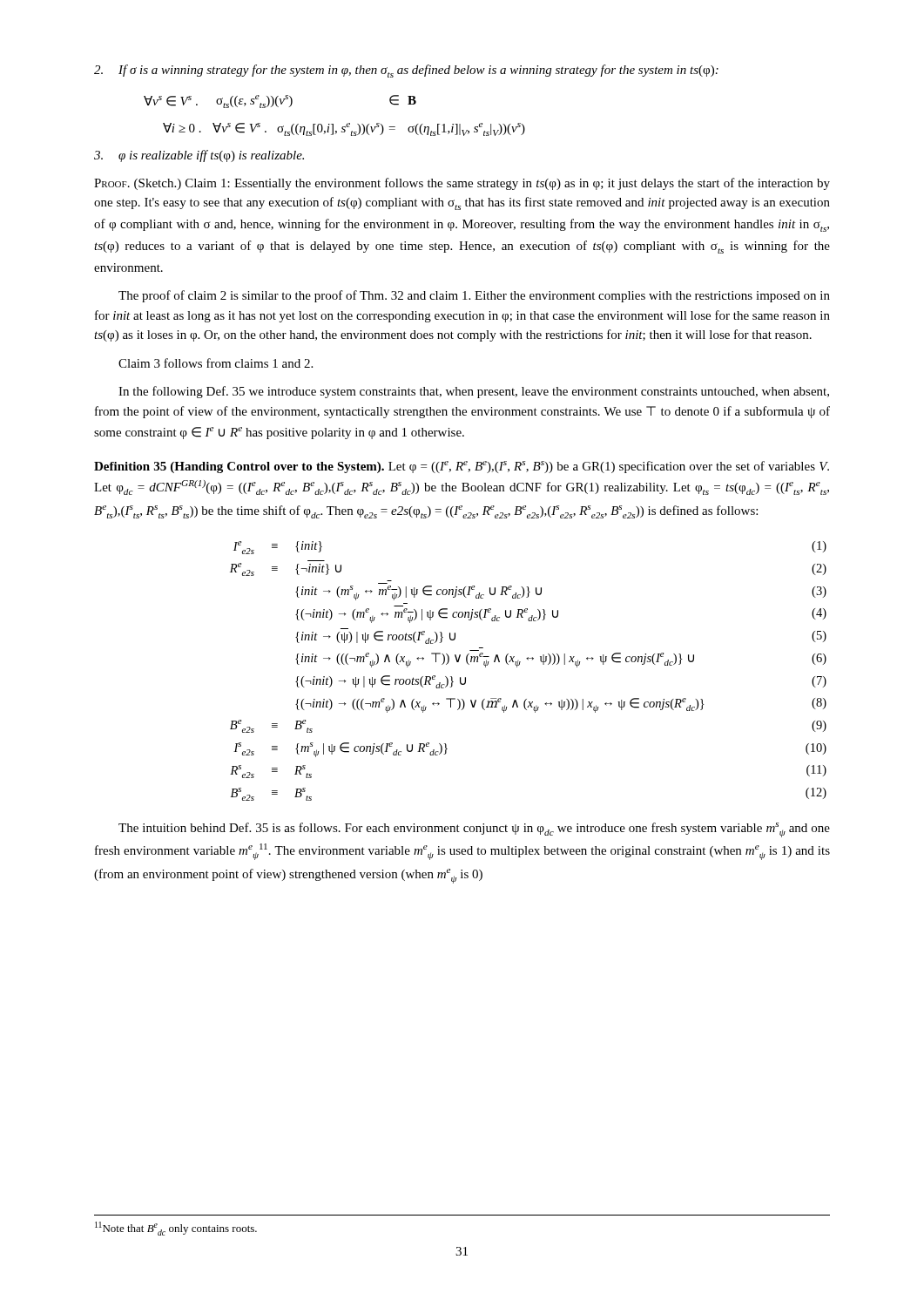Find the table that mentions "{ m s ψ"

(x=488, y=669)
